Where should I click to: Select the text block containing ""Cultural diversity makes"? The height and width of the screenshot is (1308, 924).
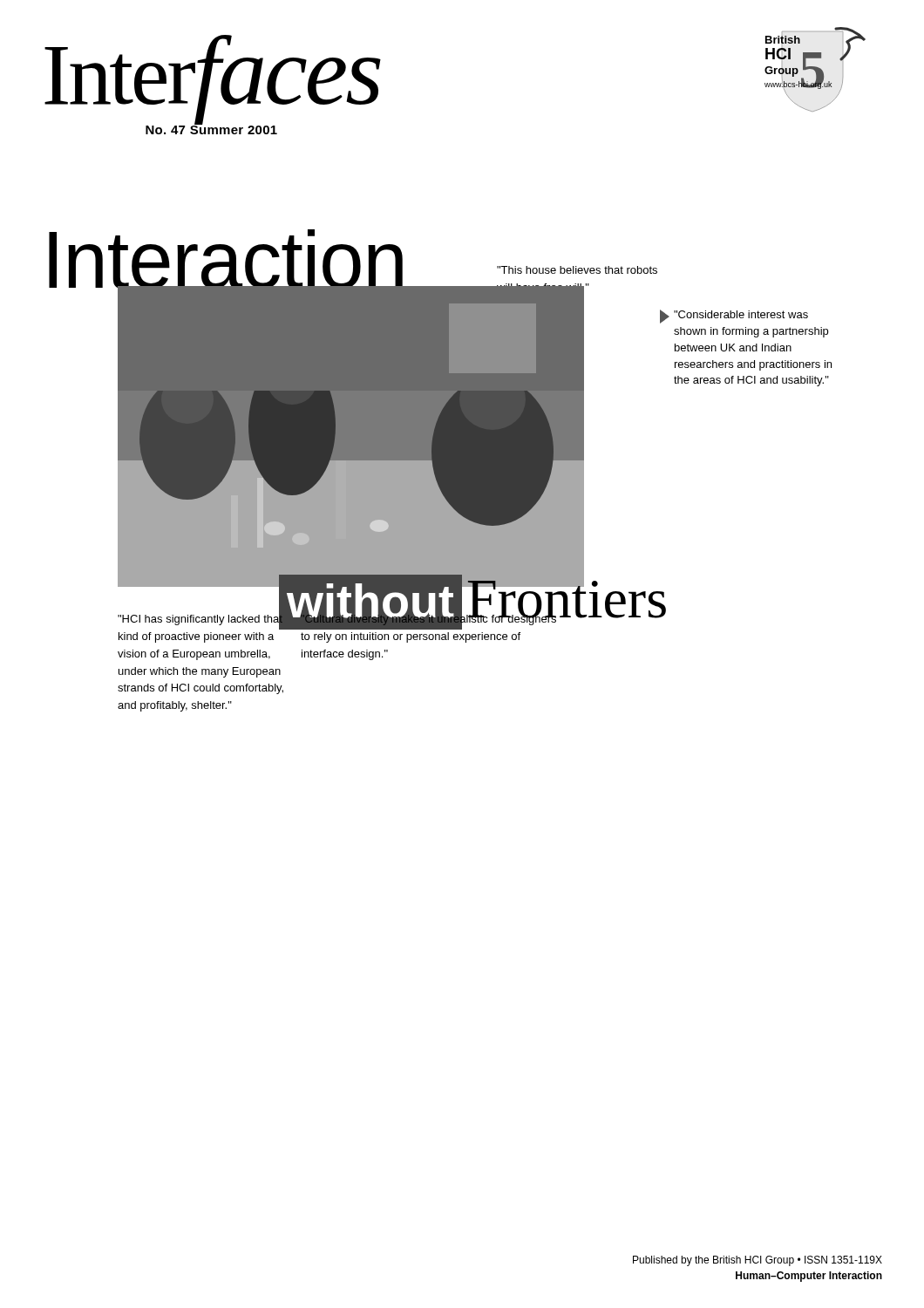[x=429, y=636]
